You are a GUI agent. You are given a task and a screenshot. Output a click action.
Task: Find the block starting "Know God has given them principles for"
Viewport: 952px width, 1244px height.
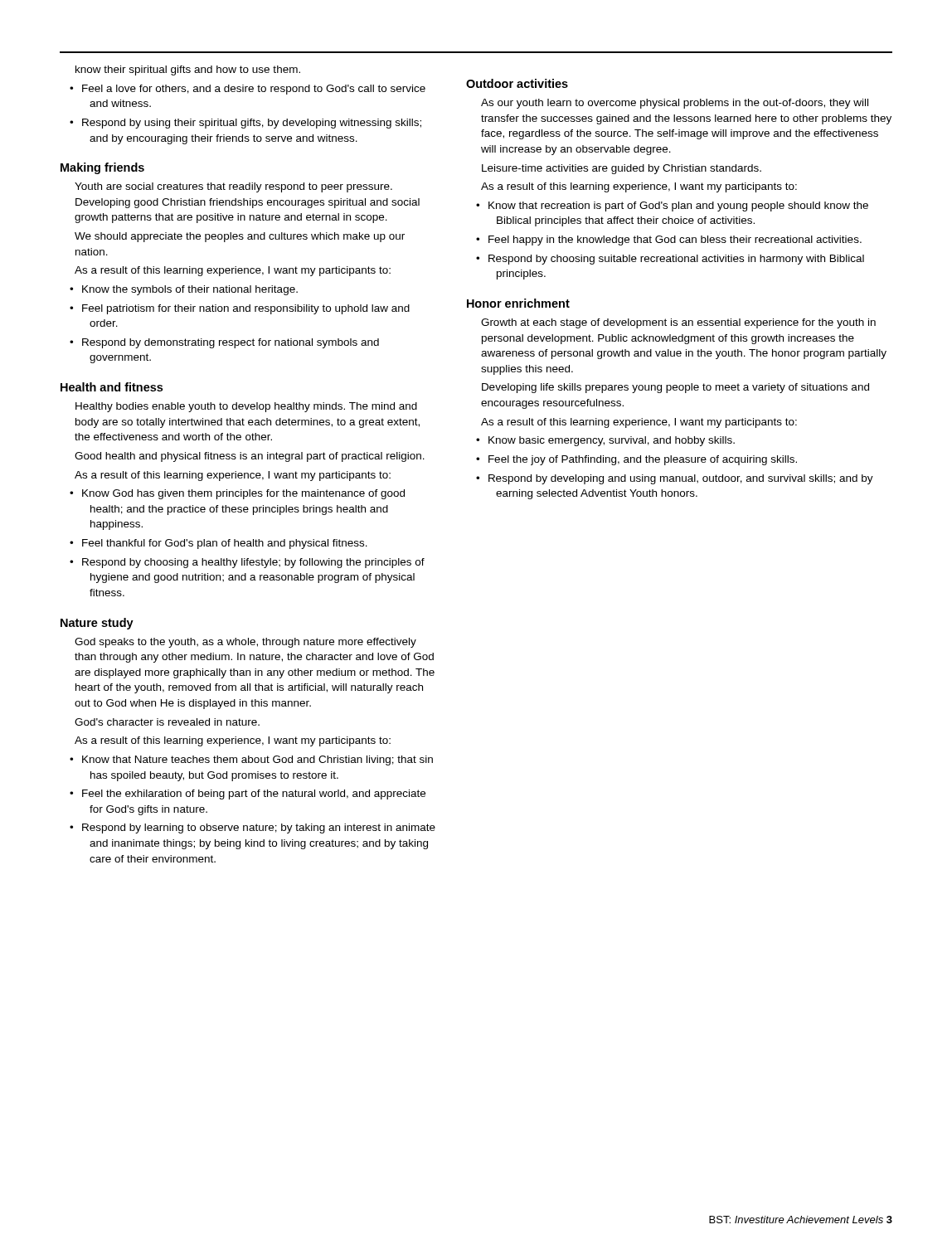click(248, 509)
